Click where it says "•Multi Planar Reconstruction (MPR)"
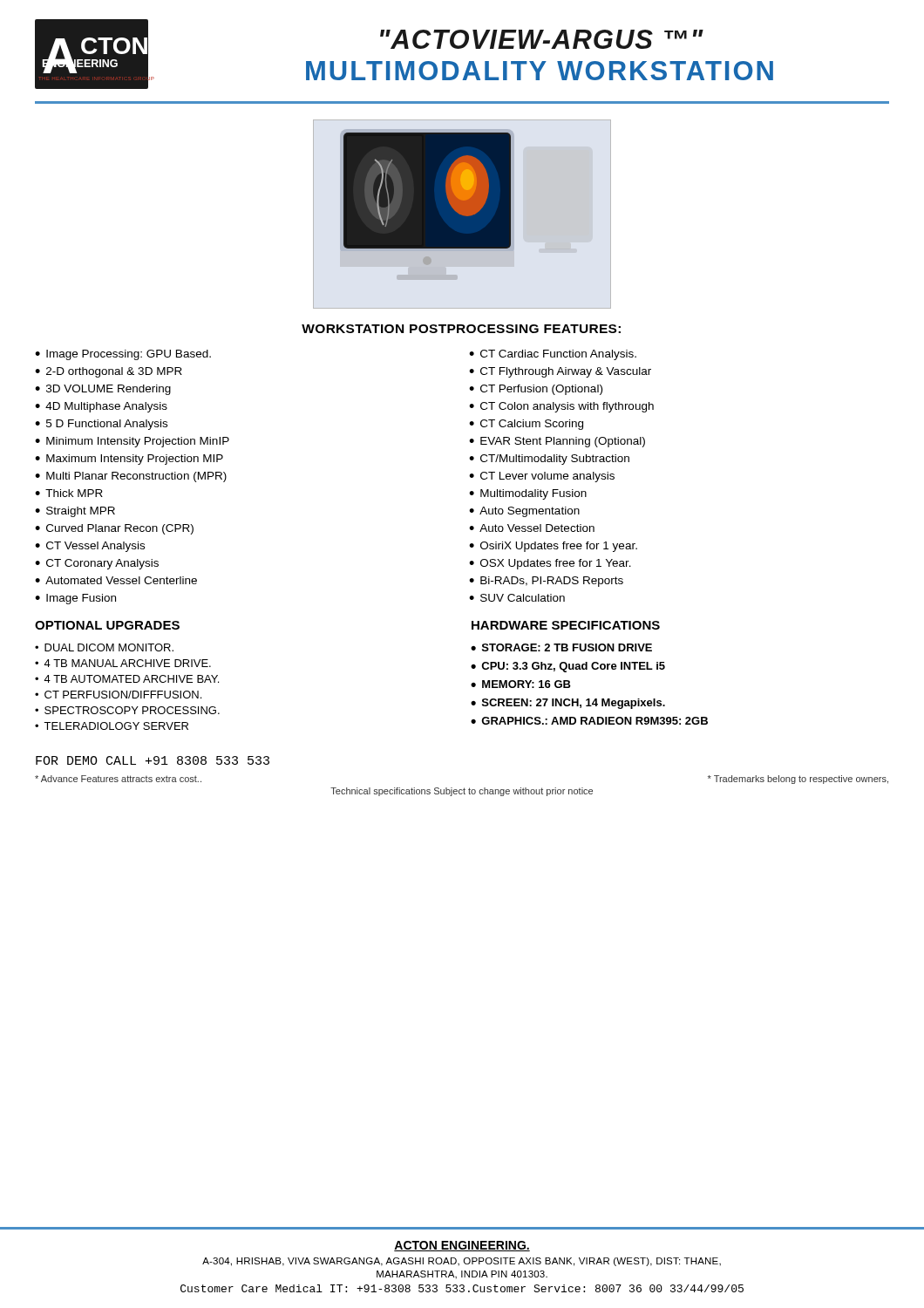Viewport: 924px width, 1308px height. 131,477
